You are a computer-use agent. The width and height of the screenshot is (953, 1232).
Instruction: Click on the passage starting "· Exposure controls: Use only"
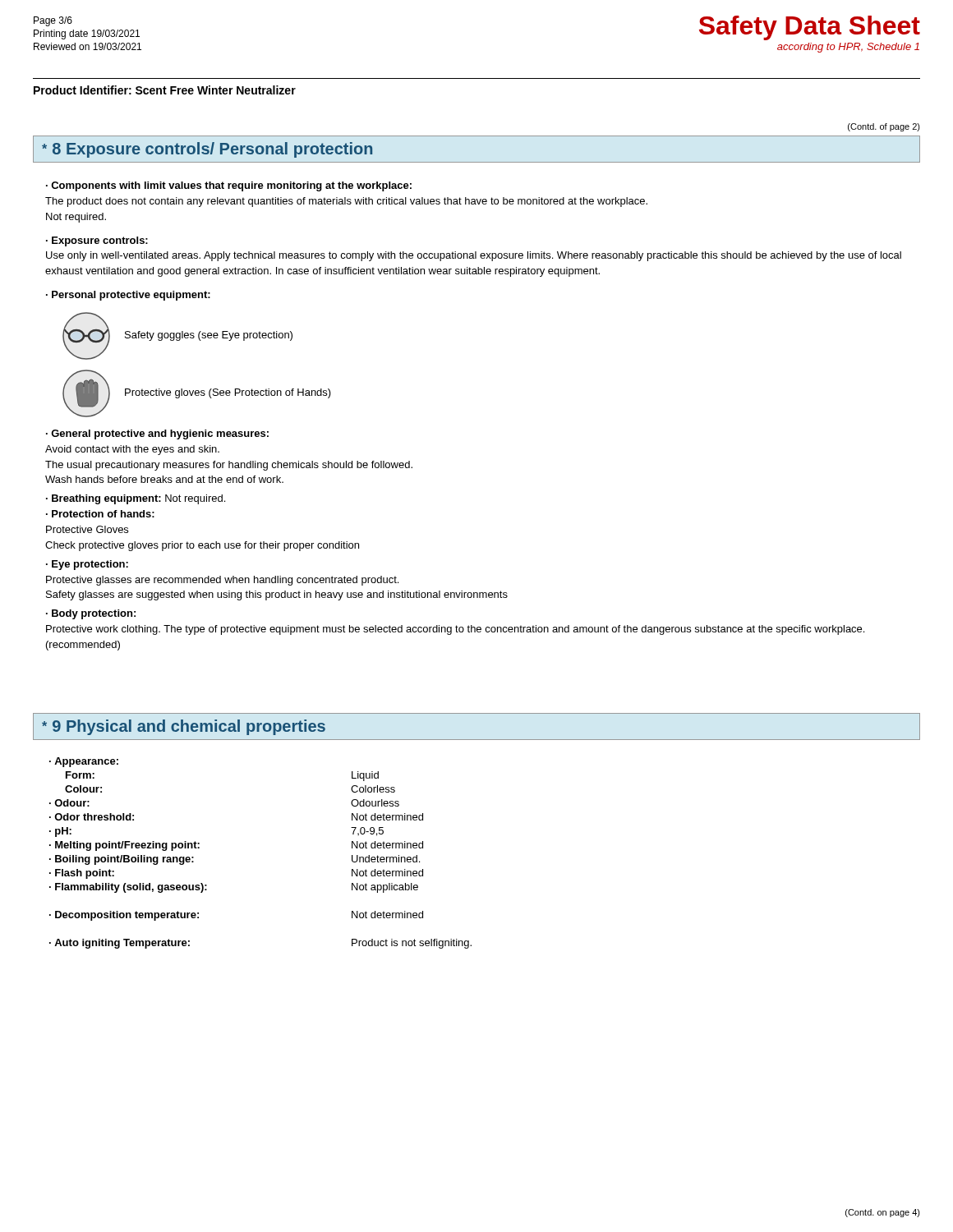pos(481,256)
